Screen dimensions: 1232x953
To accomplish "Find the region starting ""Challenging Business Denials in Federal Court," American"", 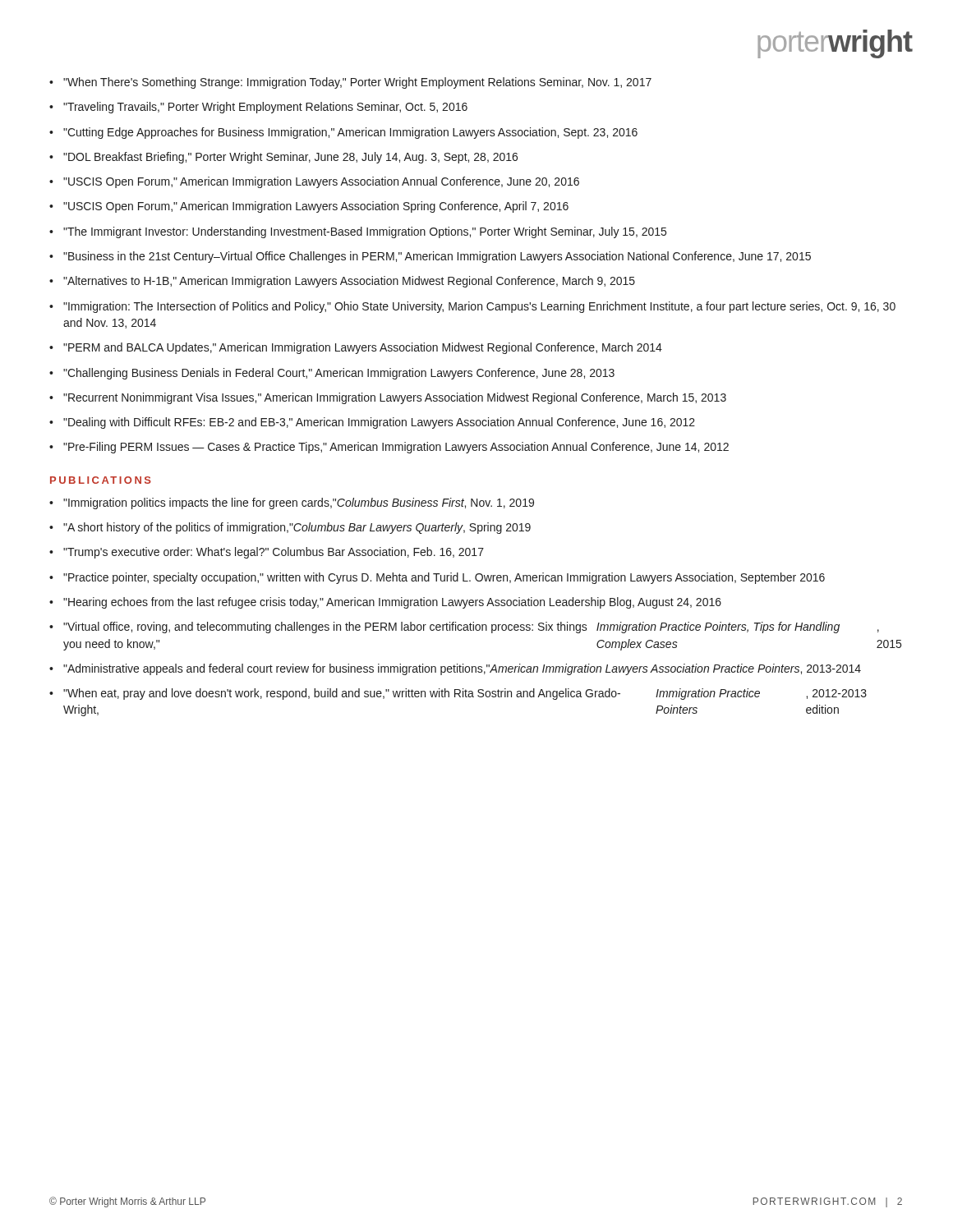I will point(339,372).
